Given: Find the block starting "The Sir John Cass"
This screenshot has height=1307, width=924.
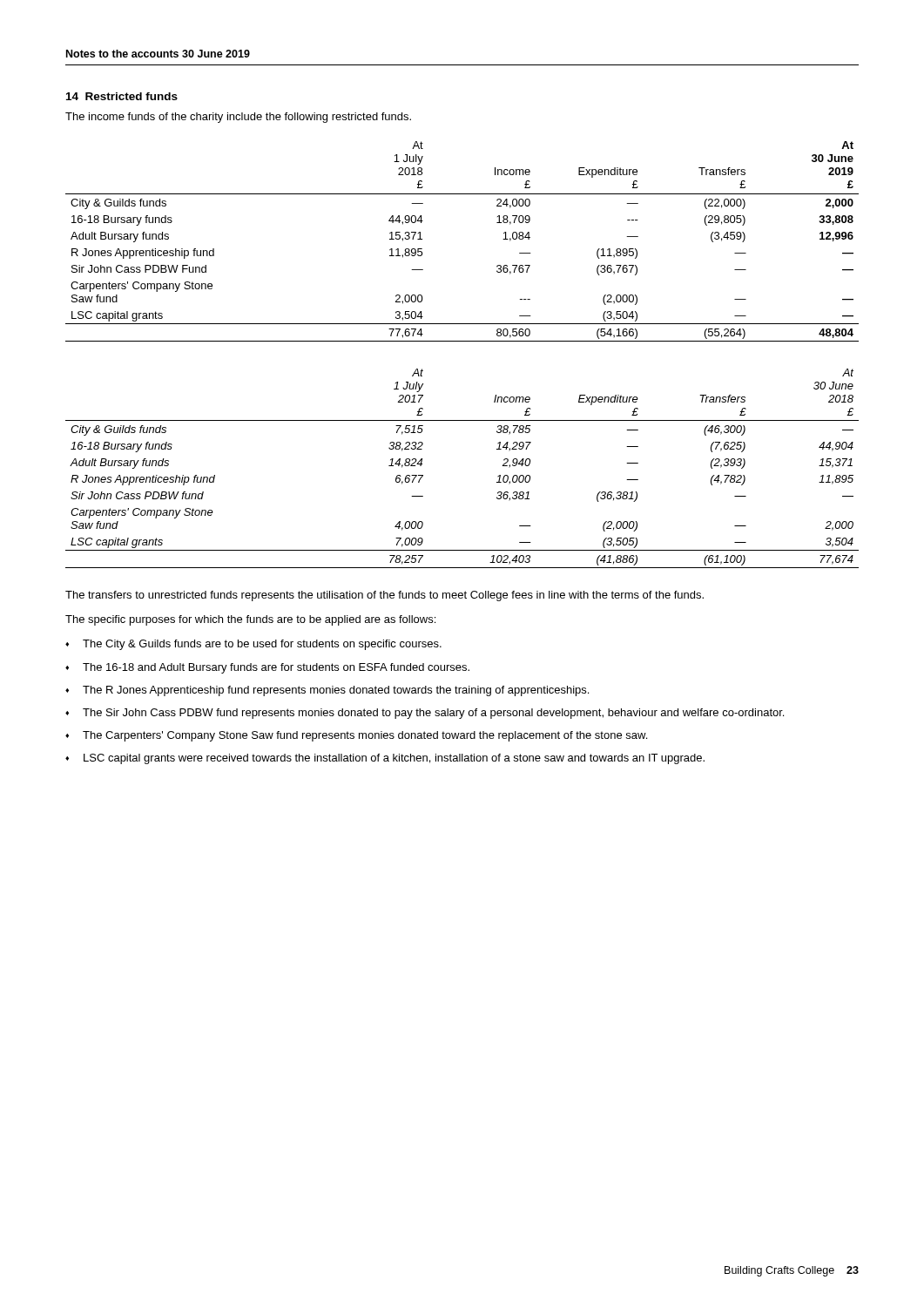Looking at the screenshot, I should click(434, 712).
